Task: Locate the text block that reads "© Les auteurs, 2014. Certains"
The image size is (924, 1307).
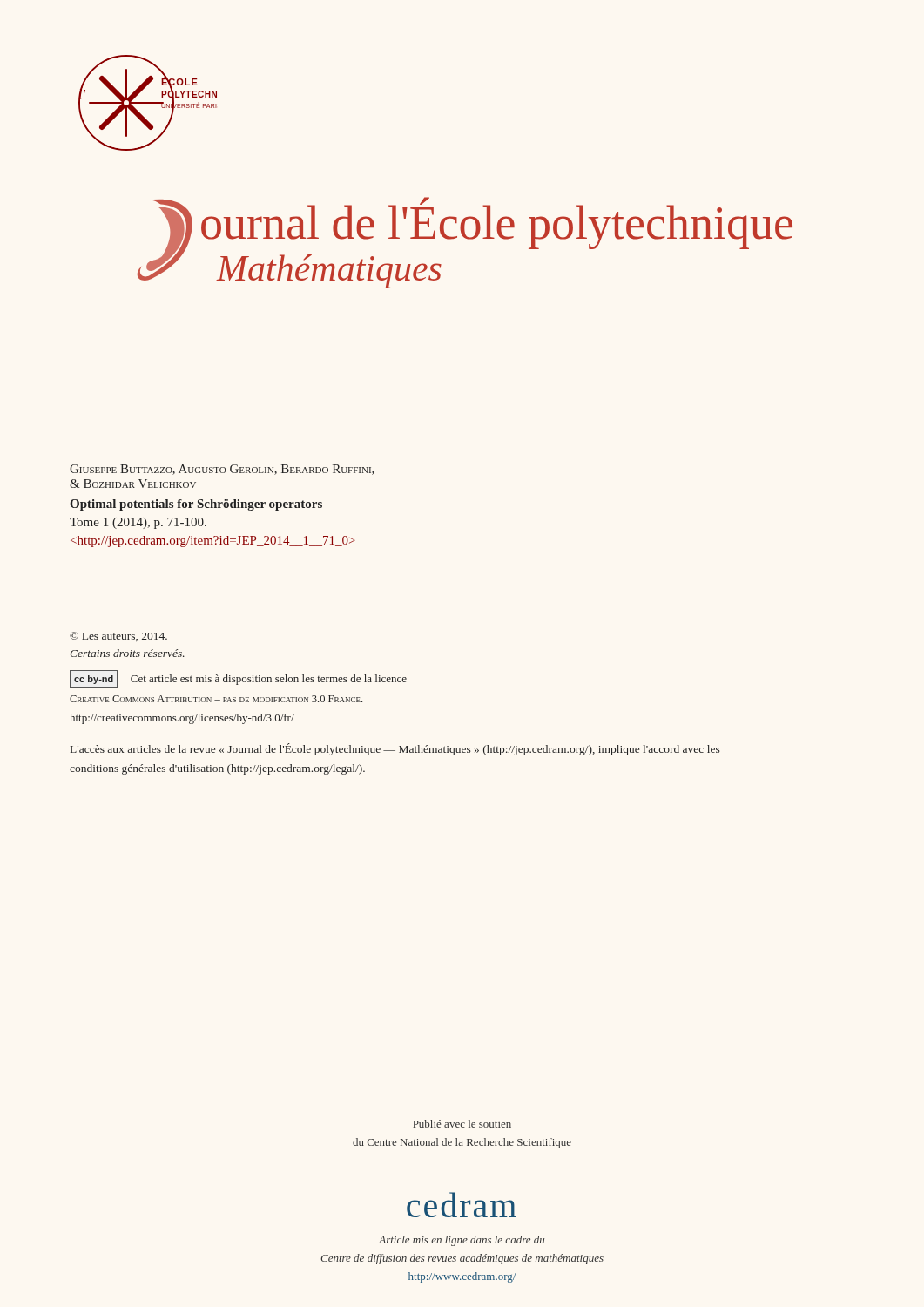Action: tap(118, 637)
